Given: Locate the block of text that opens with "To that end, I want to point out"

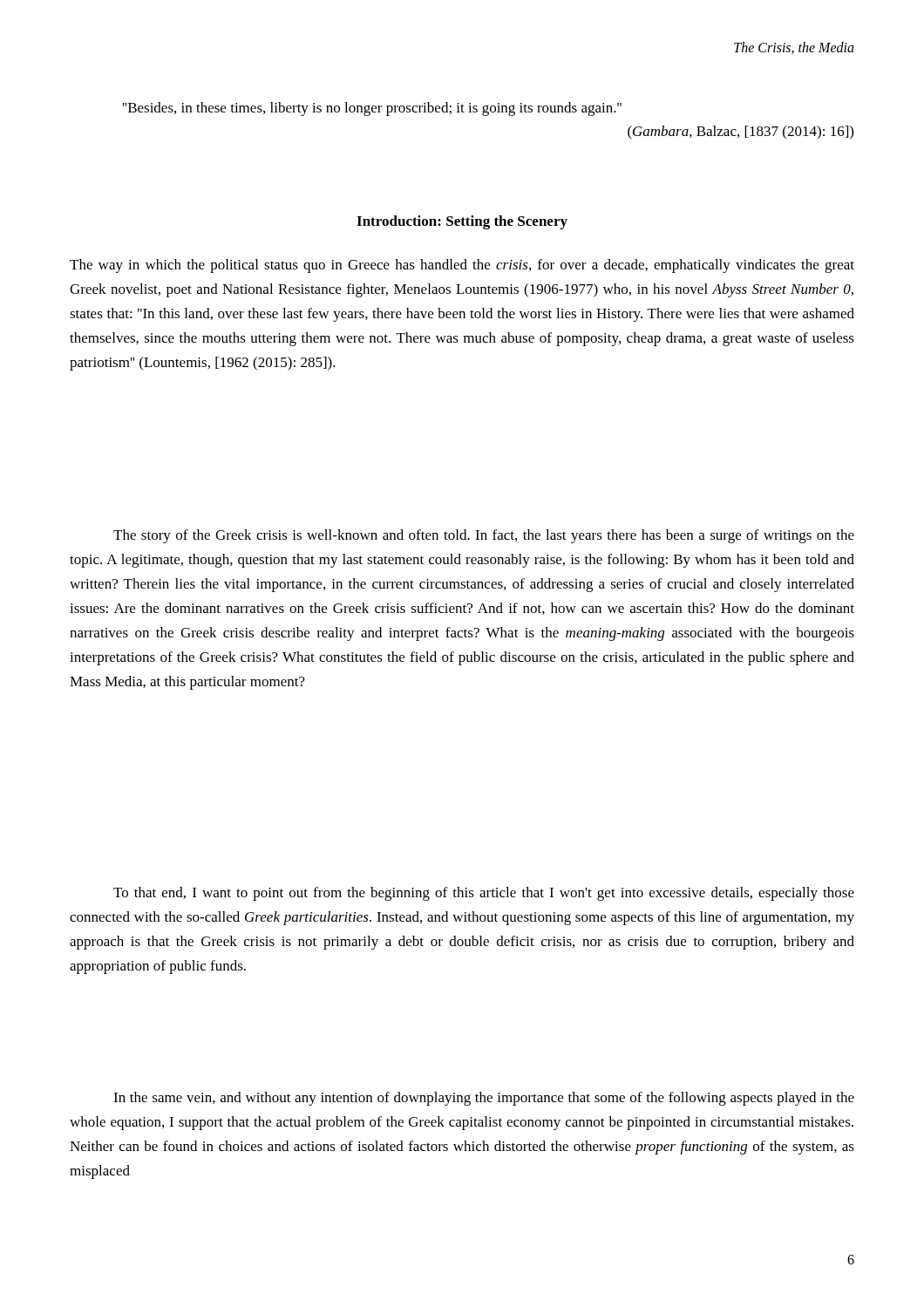Looking at the screenshot, I should pyautogui.click(x=462, y=930).
